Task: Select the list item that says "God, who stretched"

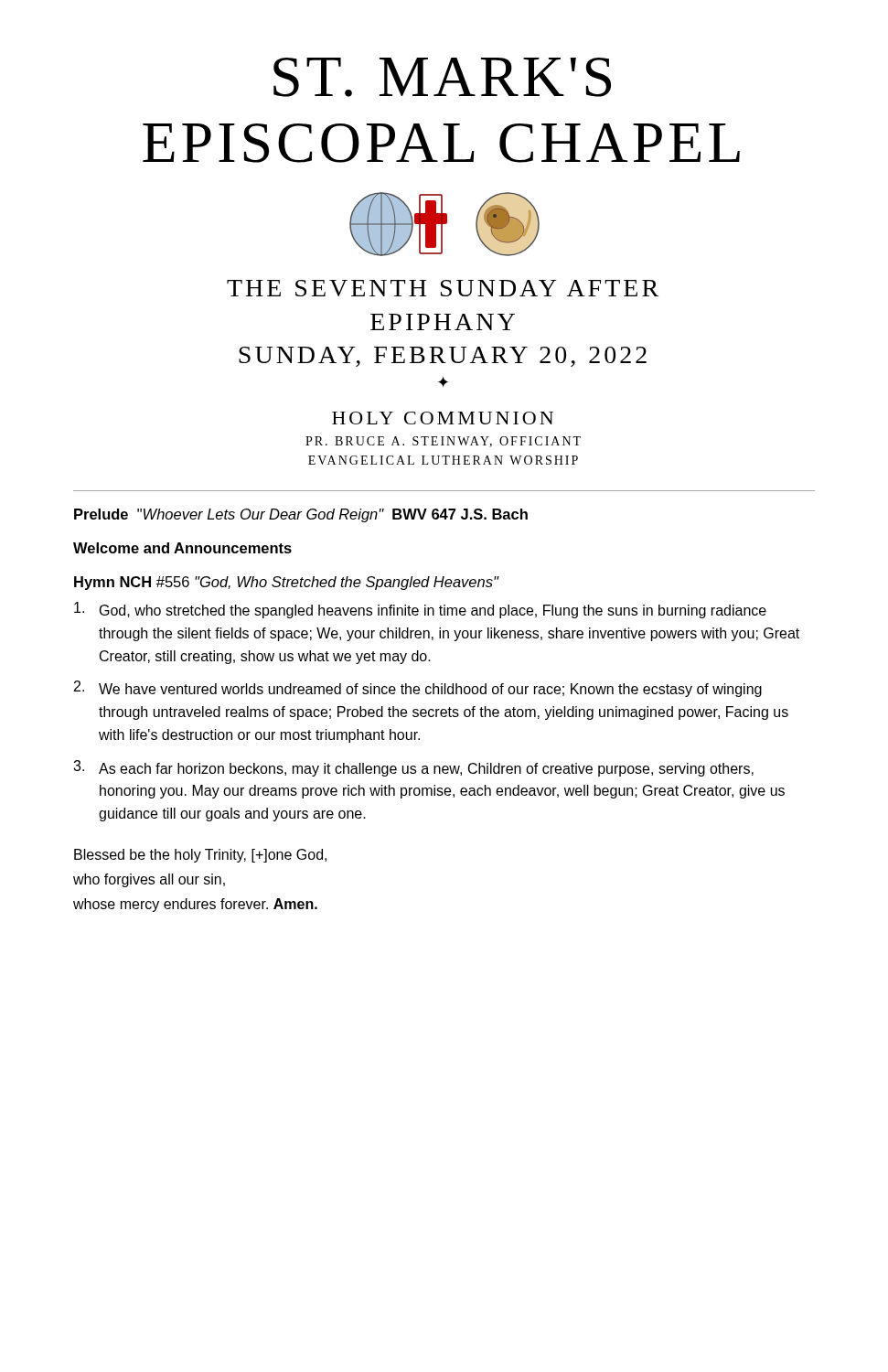Action: click(444, 634)
